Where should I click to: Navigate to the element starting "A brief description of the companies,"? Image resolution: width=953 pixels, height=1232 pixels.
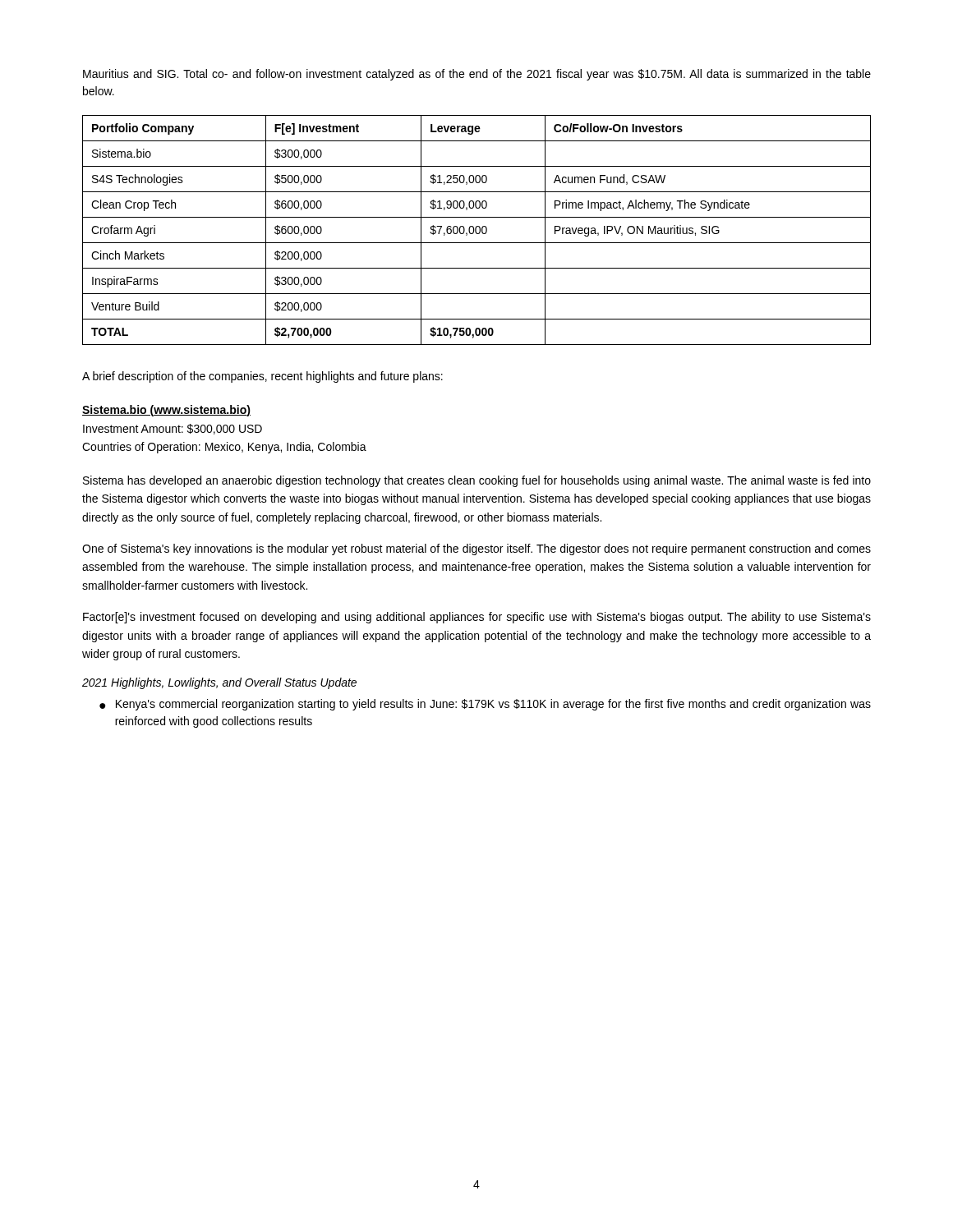point(263,376)
